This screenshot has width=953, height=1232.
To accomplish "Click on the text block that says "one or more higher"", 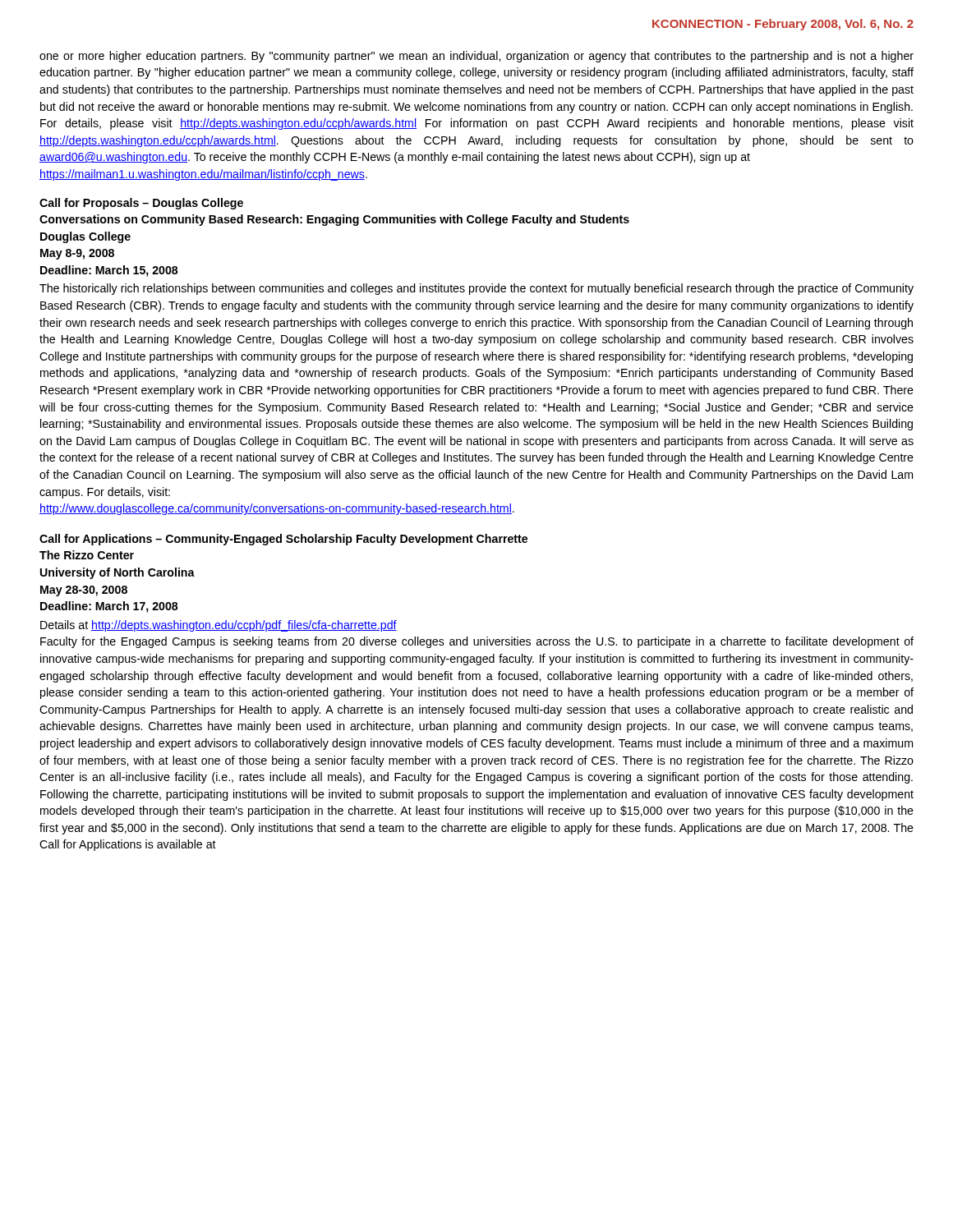I will pos(476,115).
